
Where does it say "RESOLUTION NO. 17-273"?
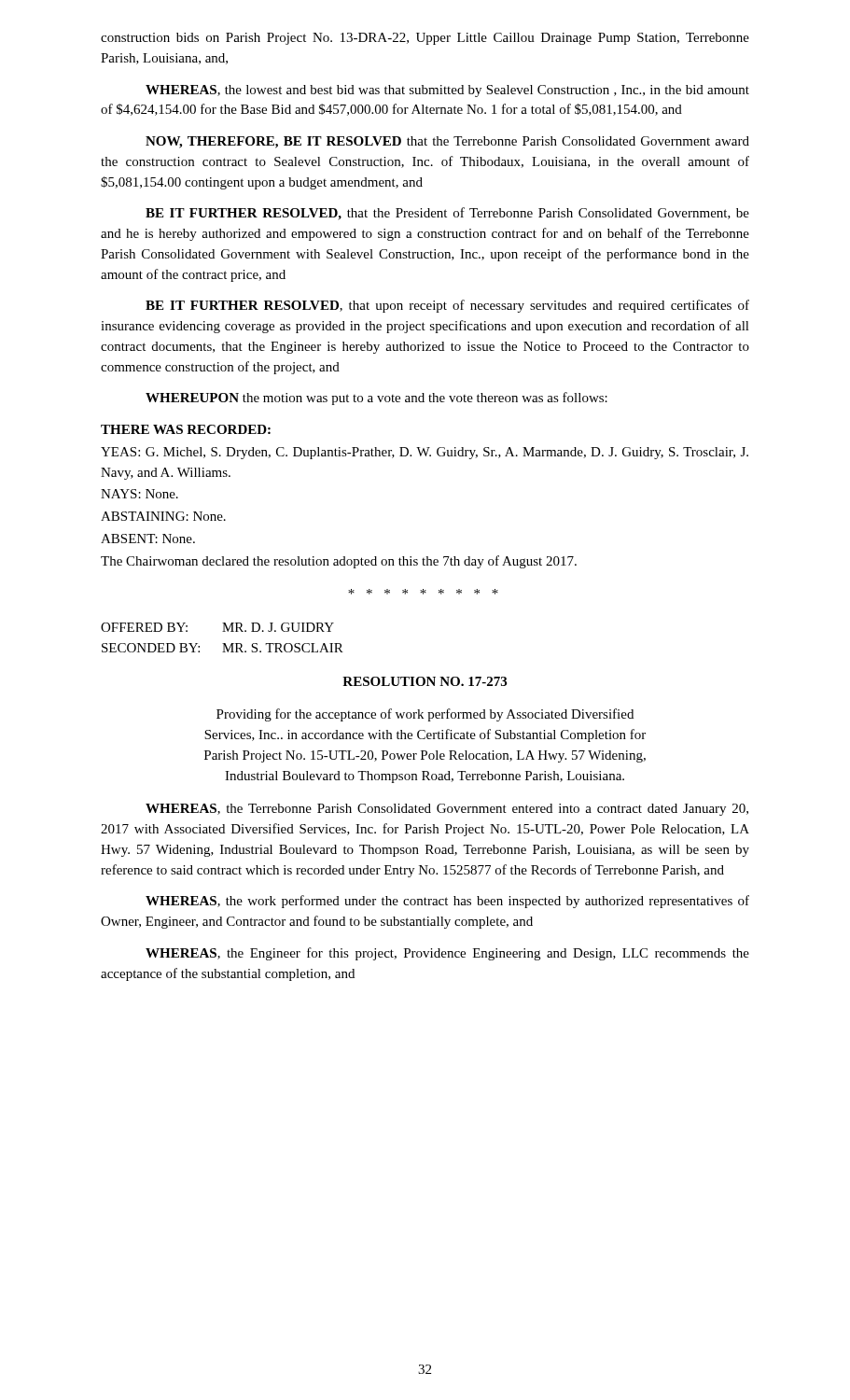(425, 682)
